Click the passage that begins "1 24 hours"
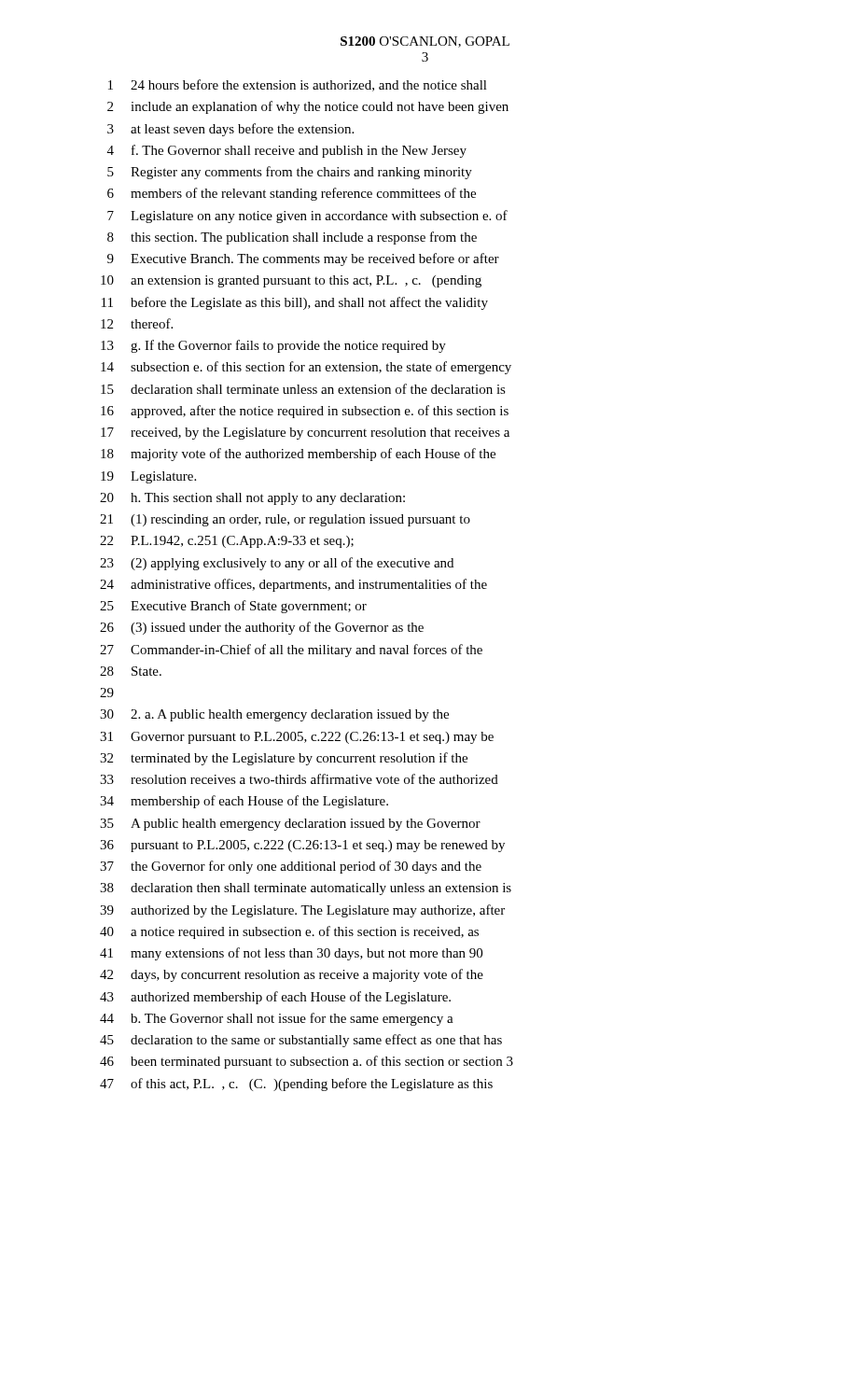The image size is (850, 1400). 425,585
